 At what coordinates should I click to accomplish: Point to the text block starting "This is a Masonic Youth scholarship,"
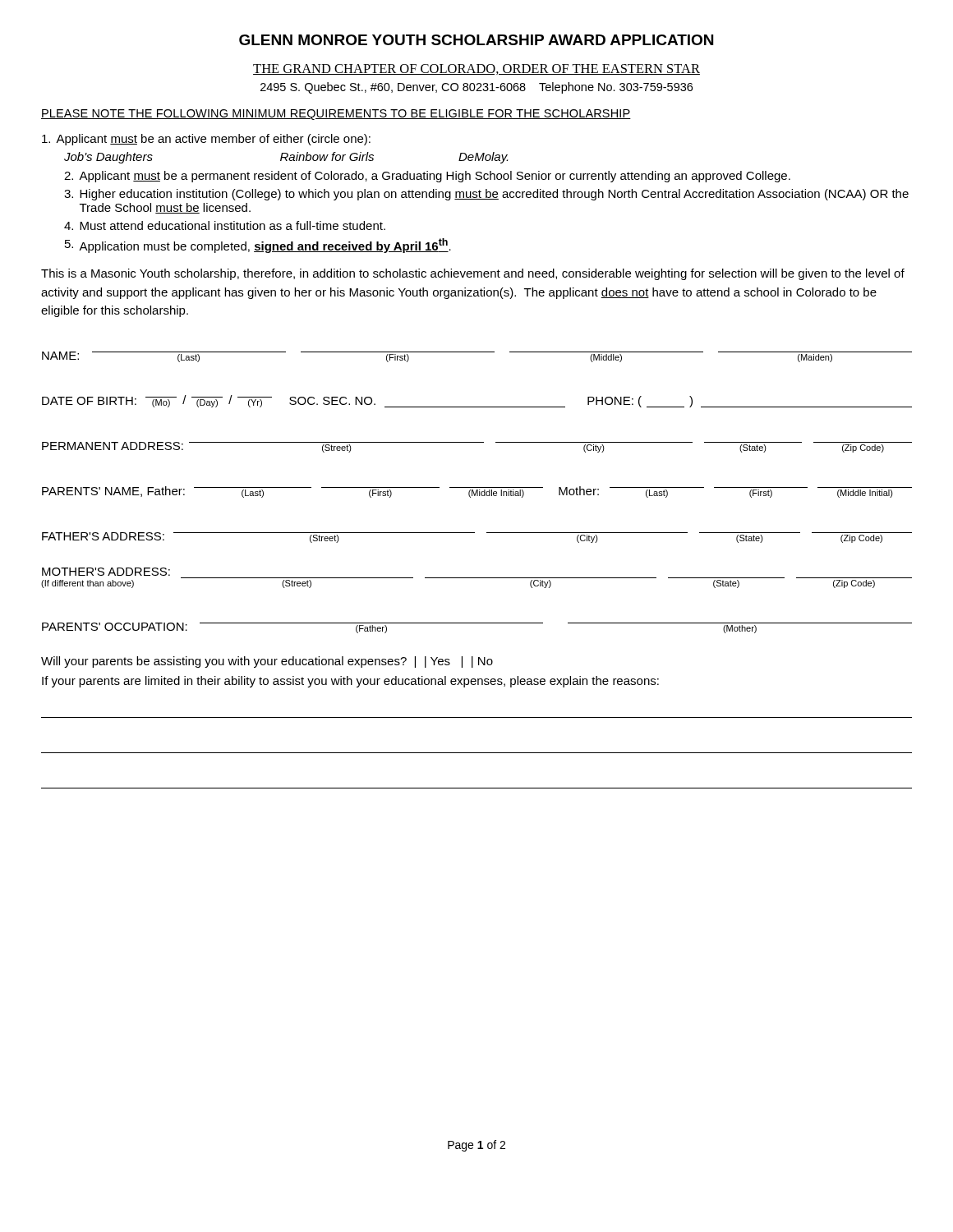[x=473, y=292]
